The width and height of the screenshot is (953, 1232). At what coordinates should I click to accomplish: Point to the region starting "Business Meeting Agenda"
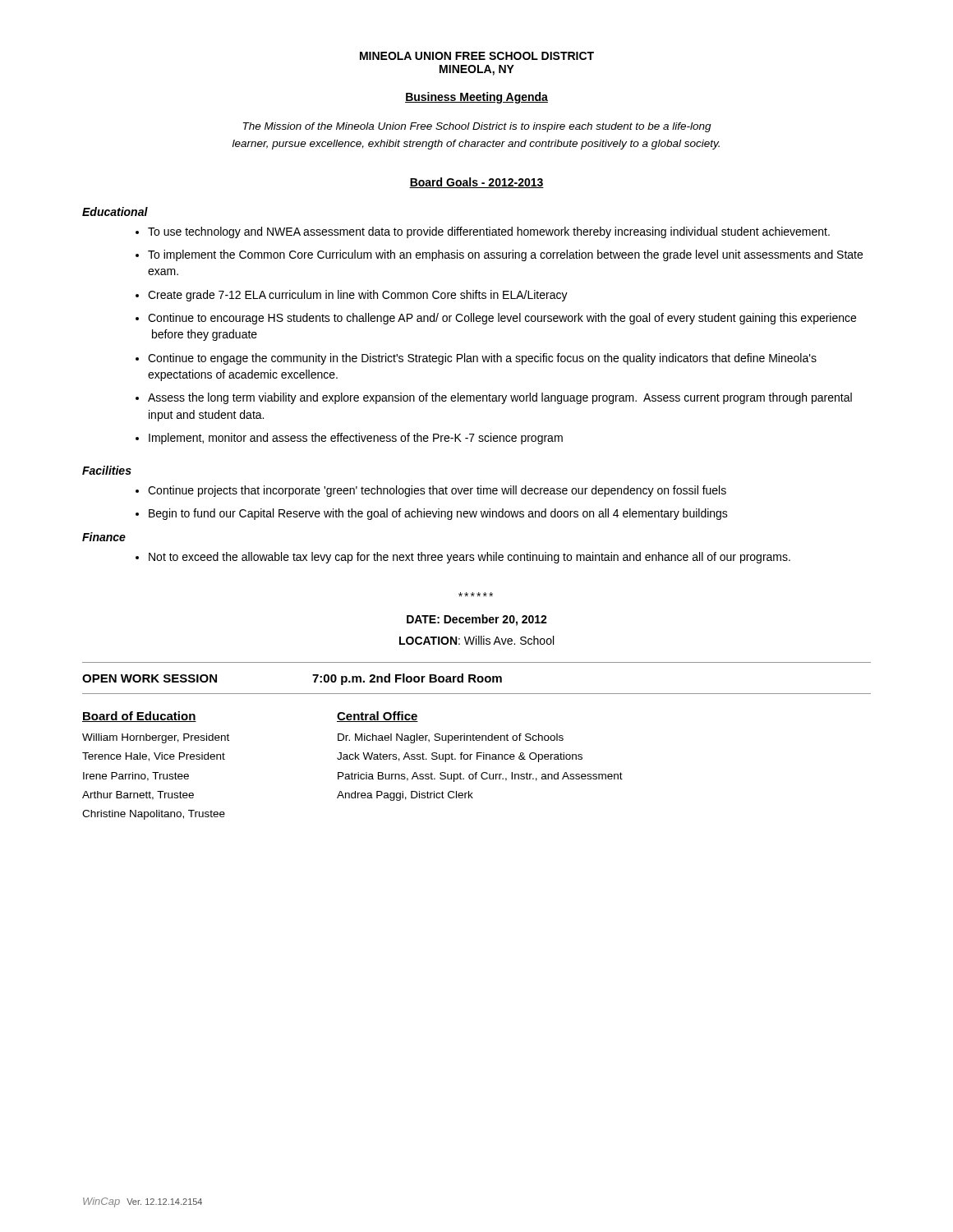476,97
